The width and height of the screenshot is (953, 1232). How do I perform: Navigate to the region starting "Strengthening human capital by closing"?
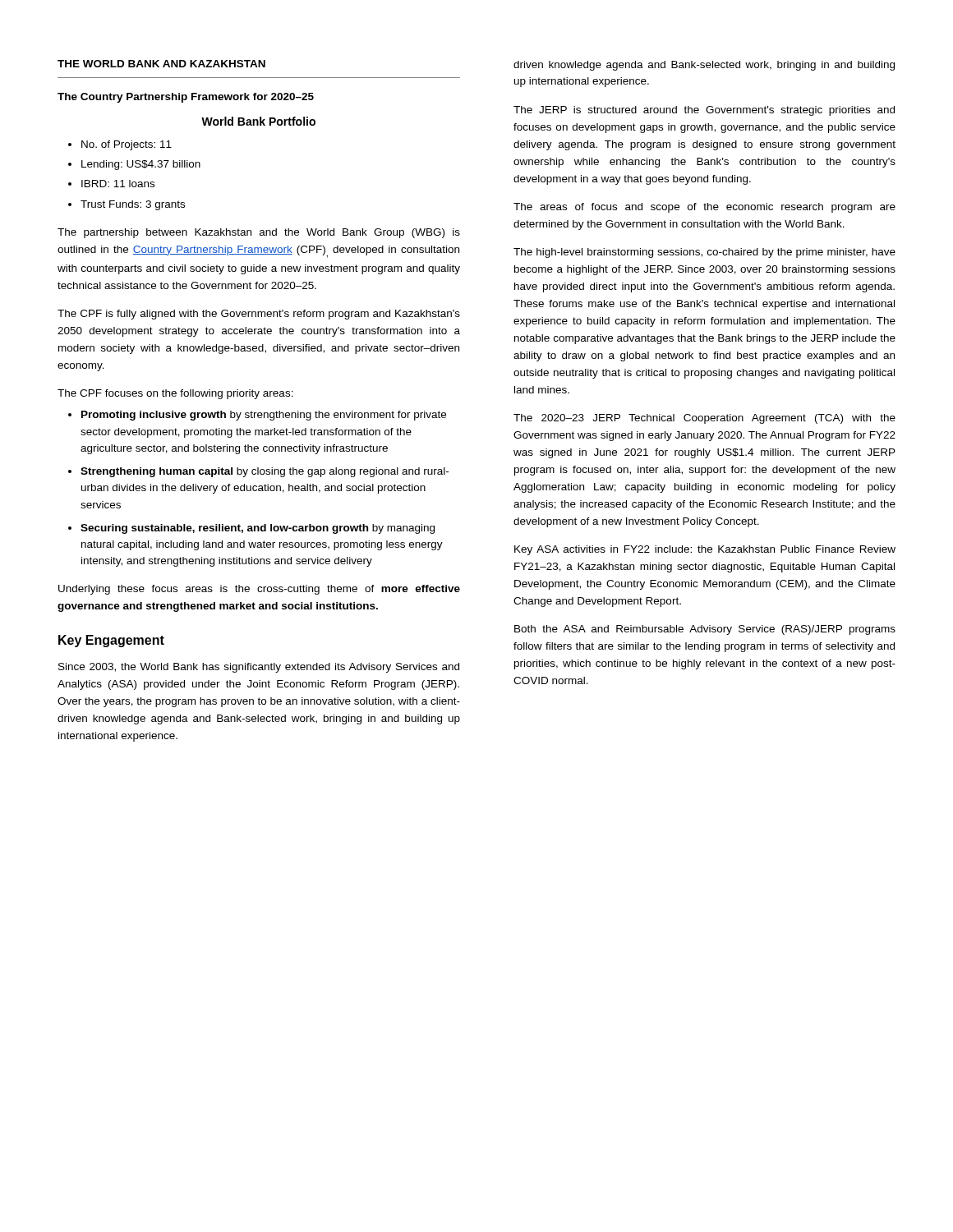pos(259,488)
